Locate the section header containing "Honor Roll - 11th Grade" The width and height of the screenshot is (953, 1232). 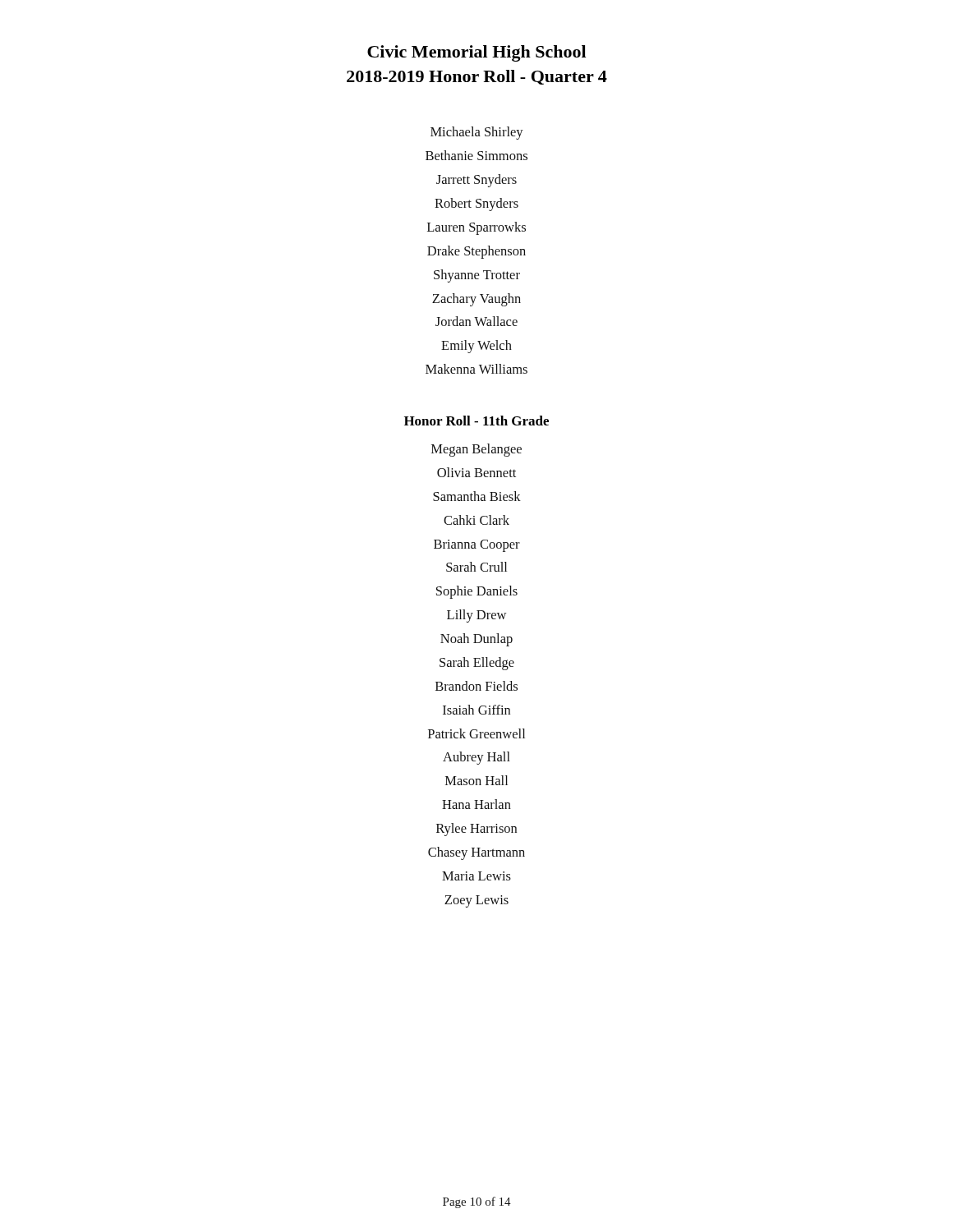click(x=476, y=421)
